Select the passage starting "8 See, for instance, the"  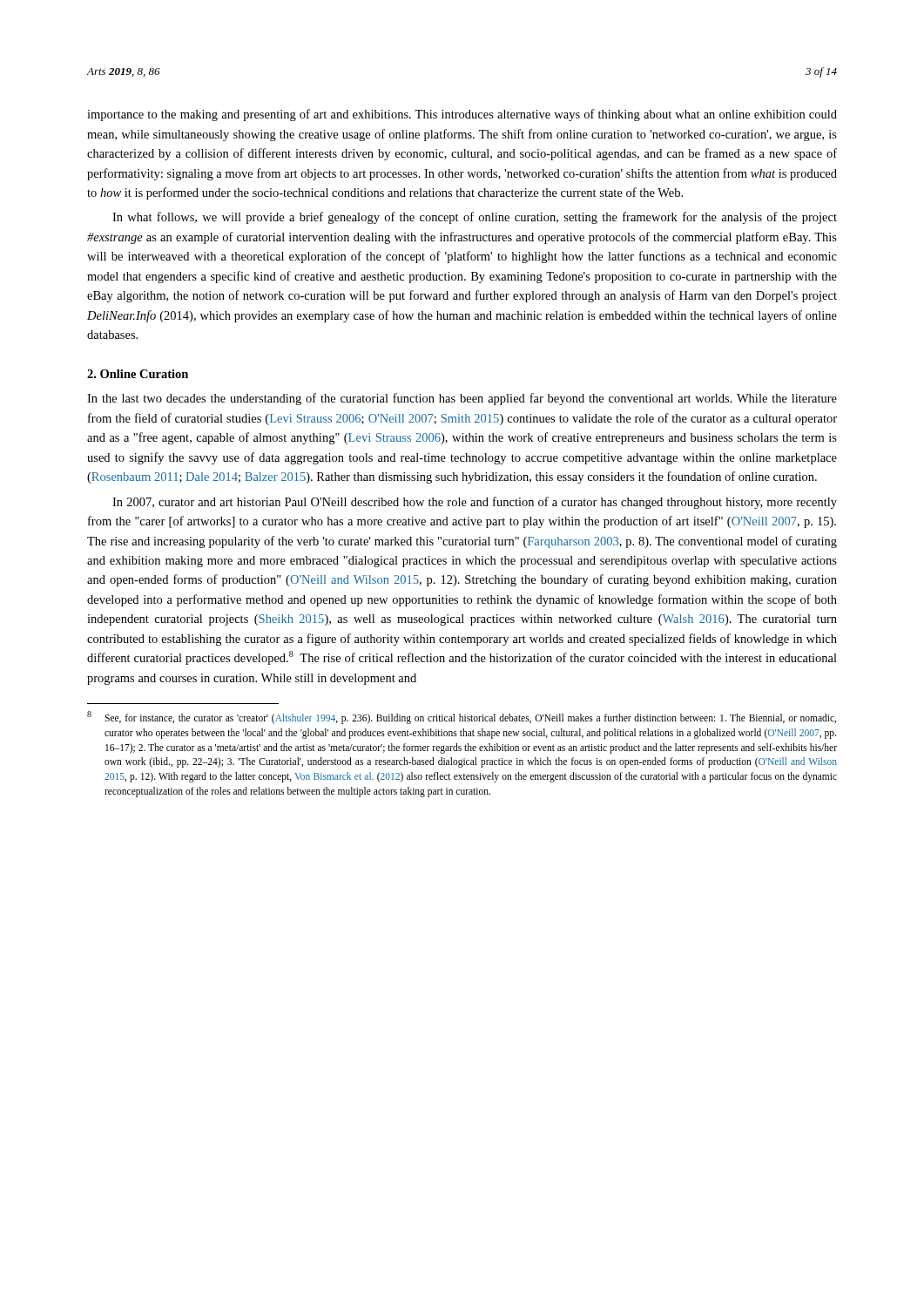[462, 755]
